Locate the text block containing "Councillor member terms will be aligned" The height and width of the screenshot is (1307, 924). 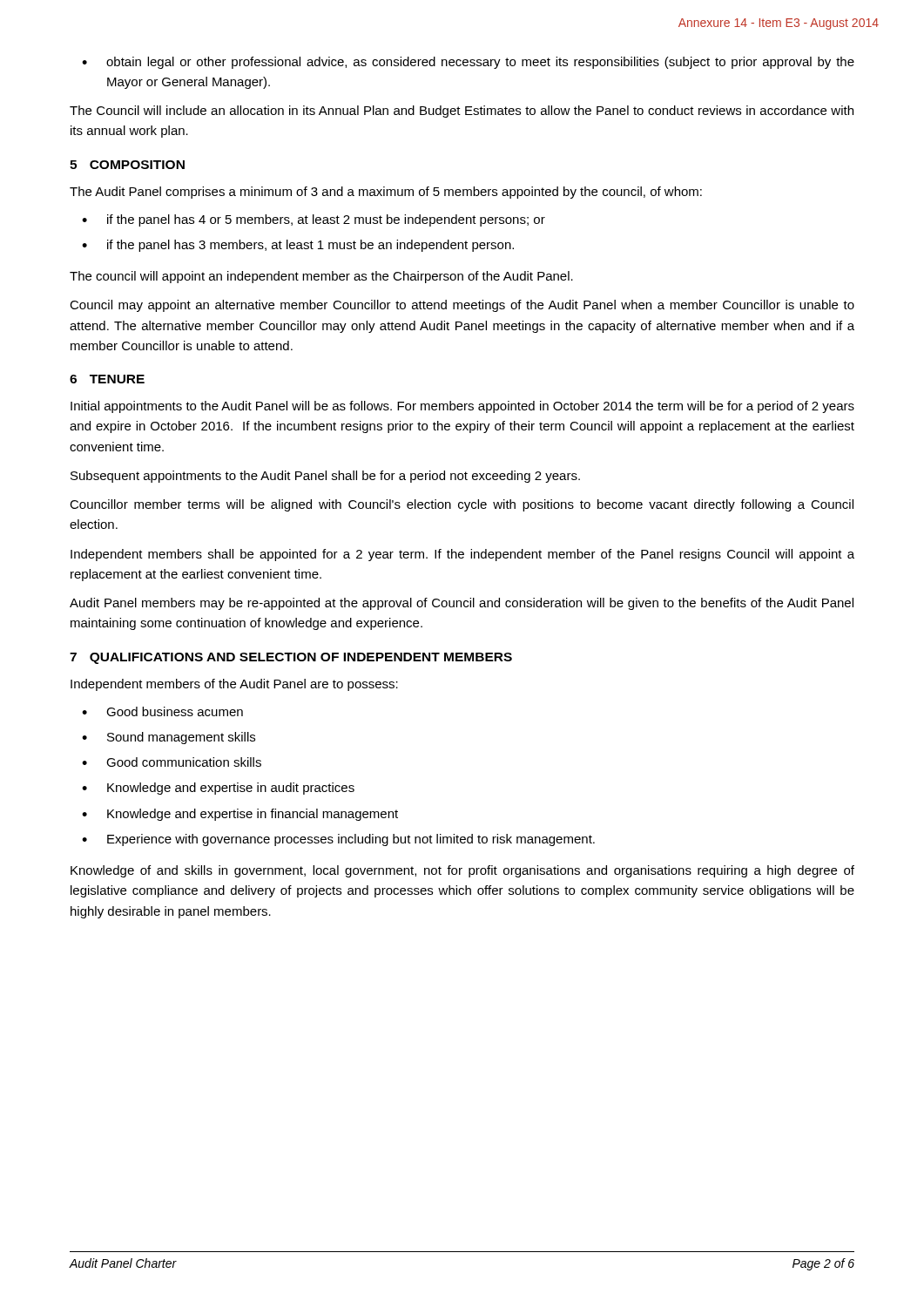click(462, 514)
